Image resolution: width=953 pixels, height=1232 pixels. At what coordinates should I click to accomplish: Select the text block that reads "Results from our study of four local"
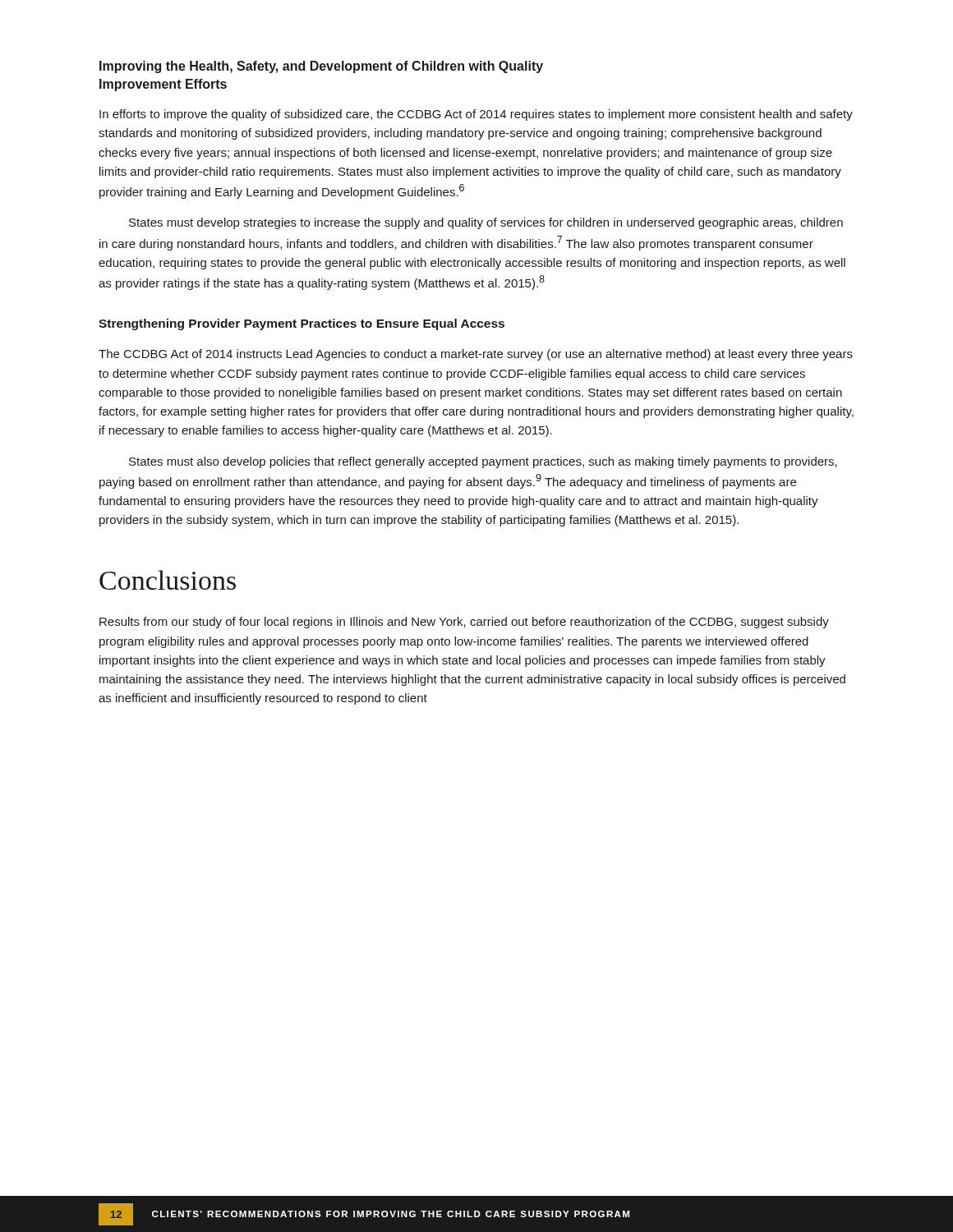pyautogui.click(x=476, y=660)
